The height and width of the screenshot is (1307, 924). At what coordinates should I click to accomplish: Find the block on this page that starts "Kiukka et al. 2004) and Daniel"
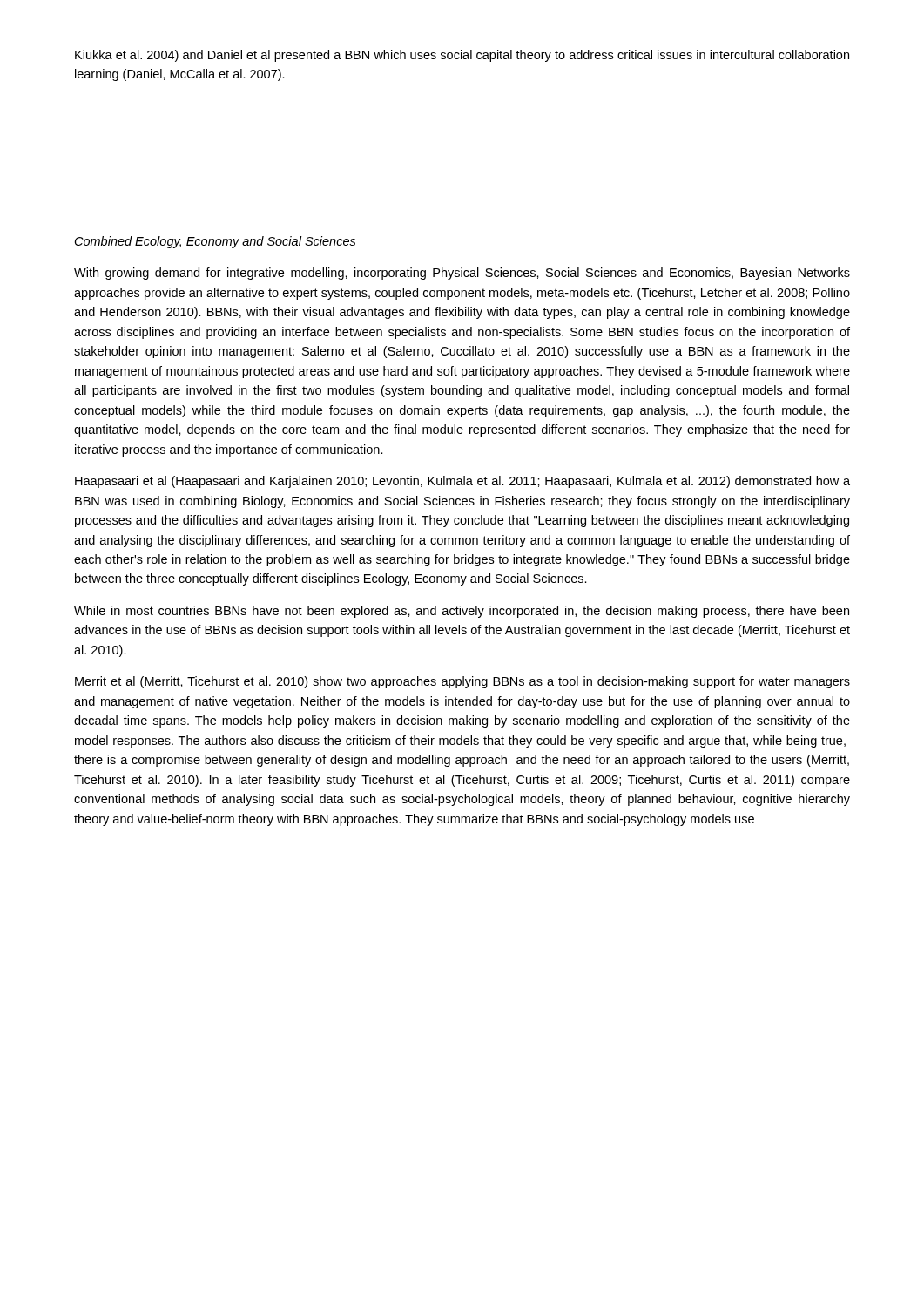pos(462,65)
